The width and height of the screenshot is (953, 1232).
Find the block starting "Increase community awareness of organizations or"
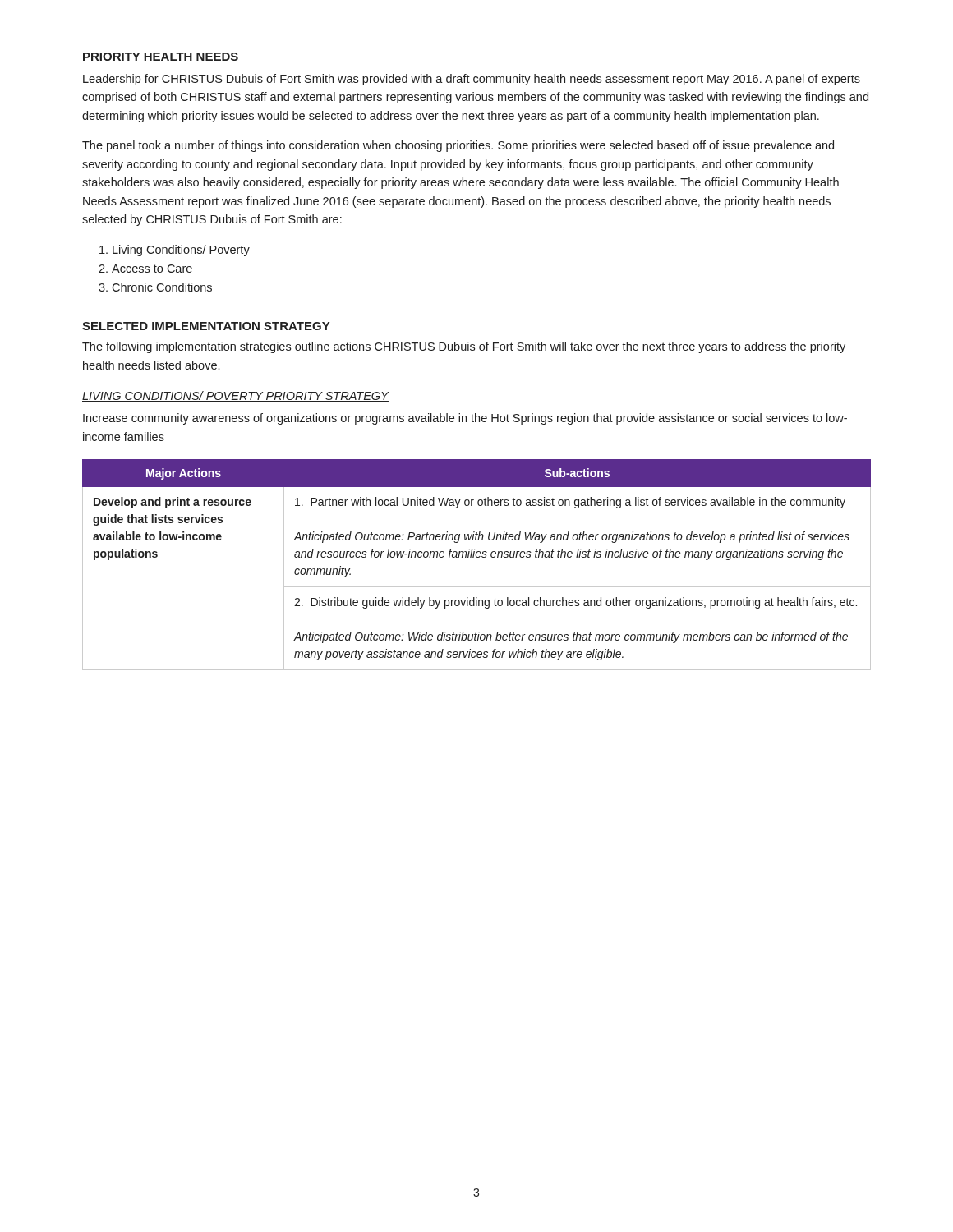pyautogui.click(x=465, y=428)
